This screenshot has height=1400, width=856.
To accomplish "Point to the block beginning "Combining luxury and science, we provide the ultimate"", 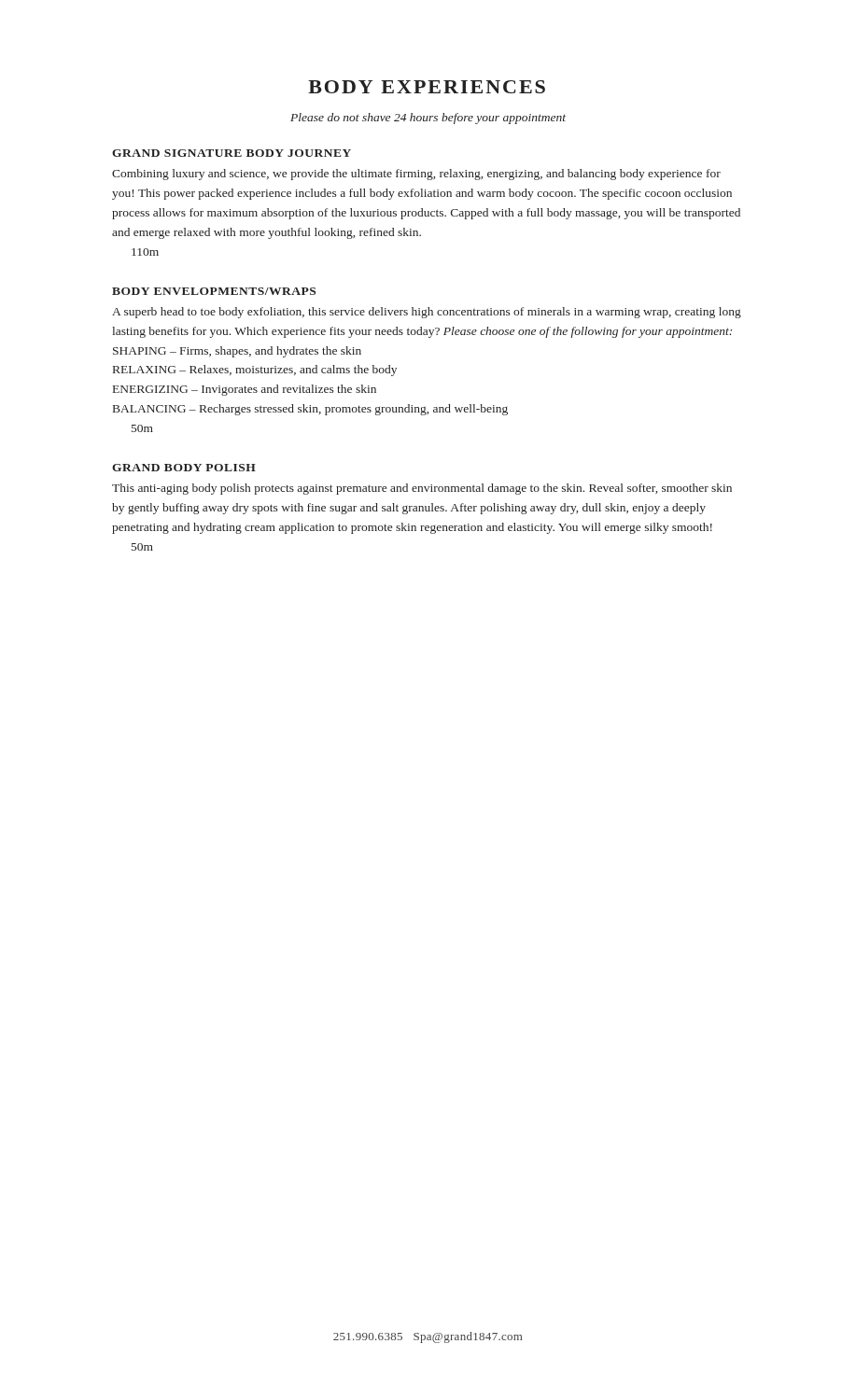I will point(426,202).
